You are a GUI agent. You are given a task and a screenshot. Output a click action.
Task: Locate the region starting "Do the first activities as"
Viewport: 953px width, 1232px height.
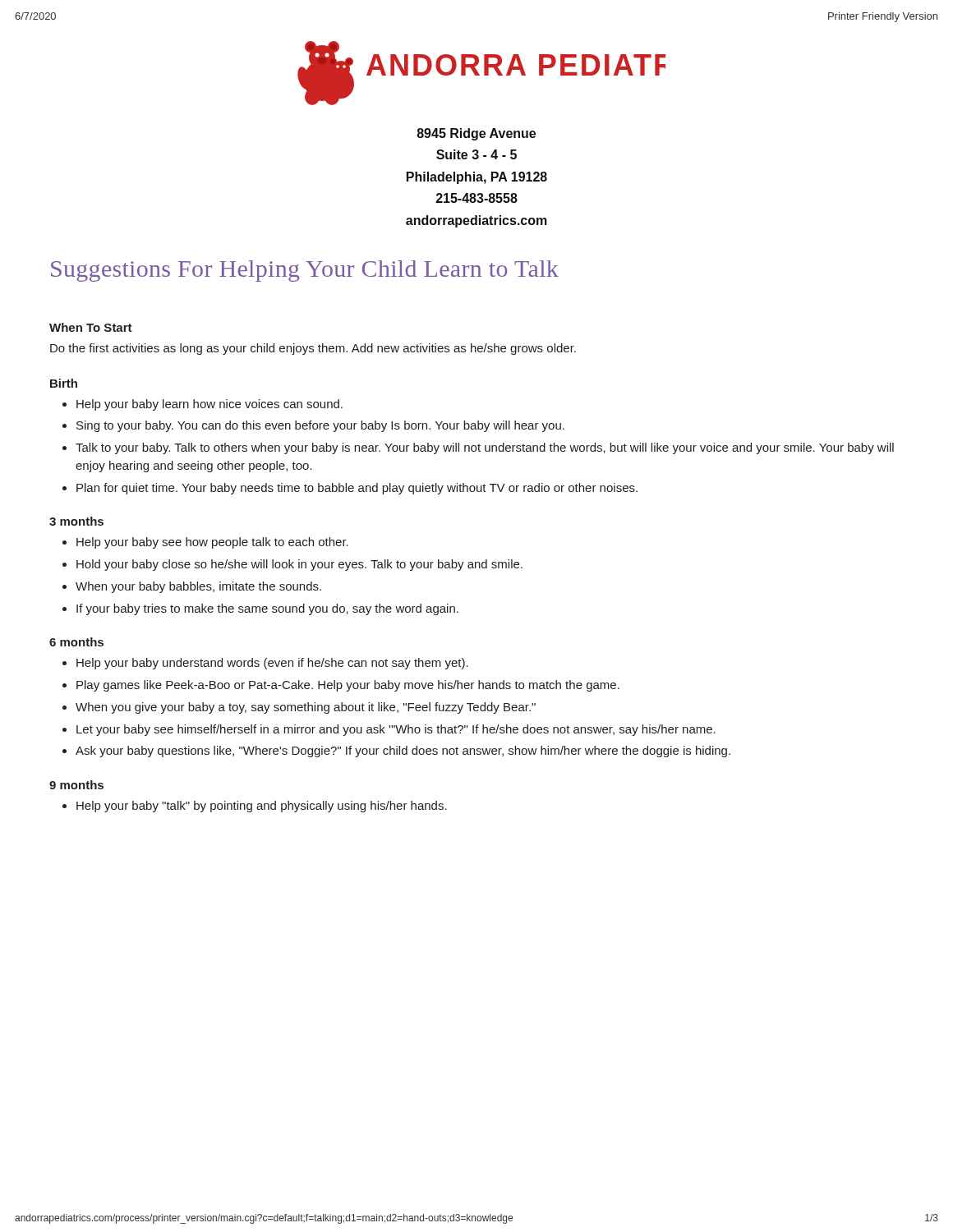pyautogui.click(x=313, y=348)
